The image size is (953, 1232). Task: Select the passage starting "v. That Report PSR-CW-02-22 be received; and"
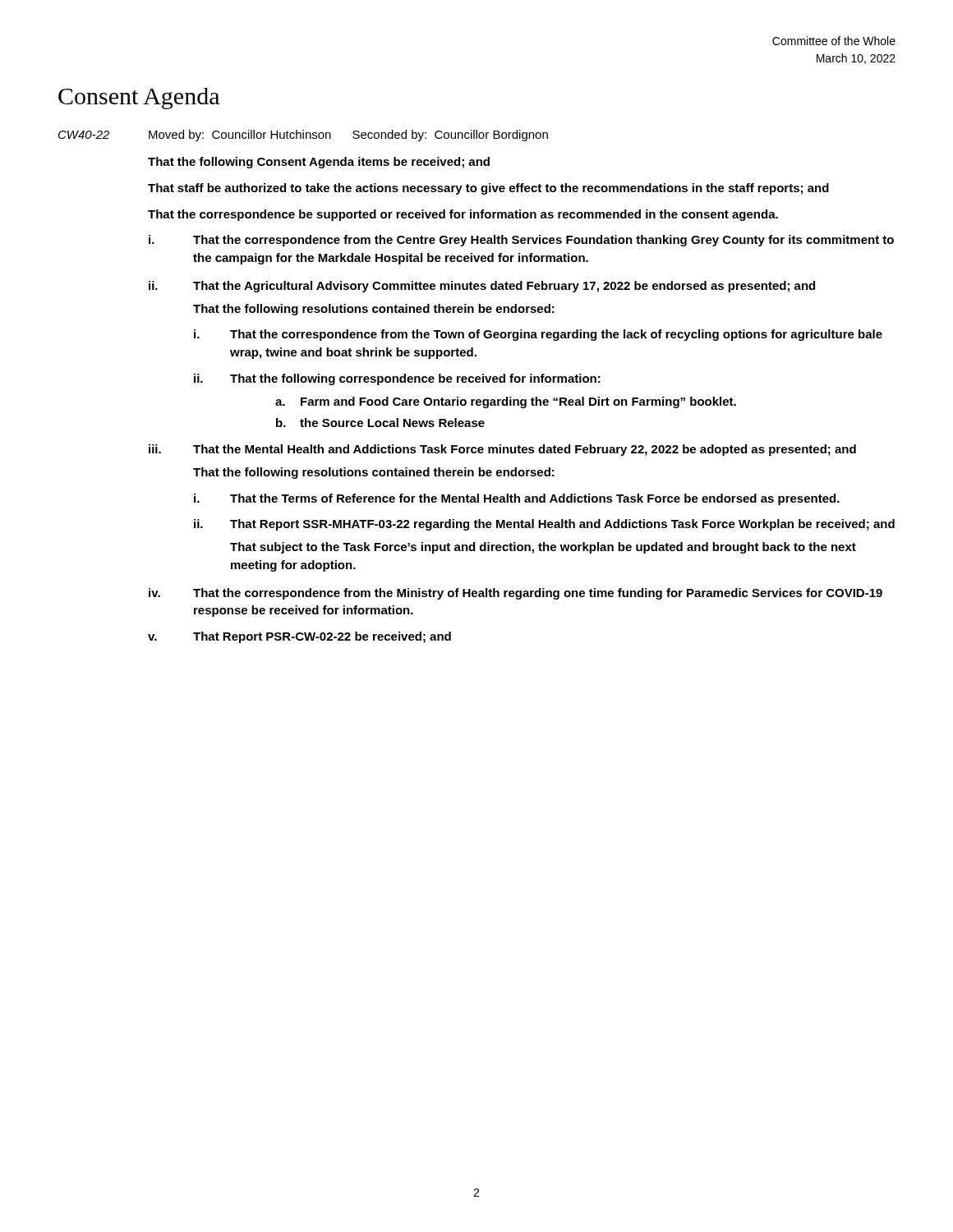299,637
